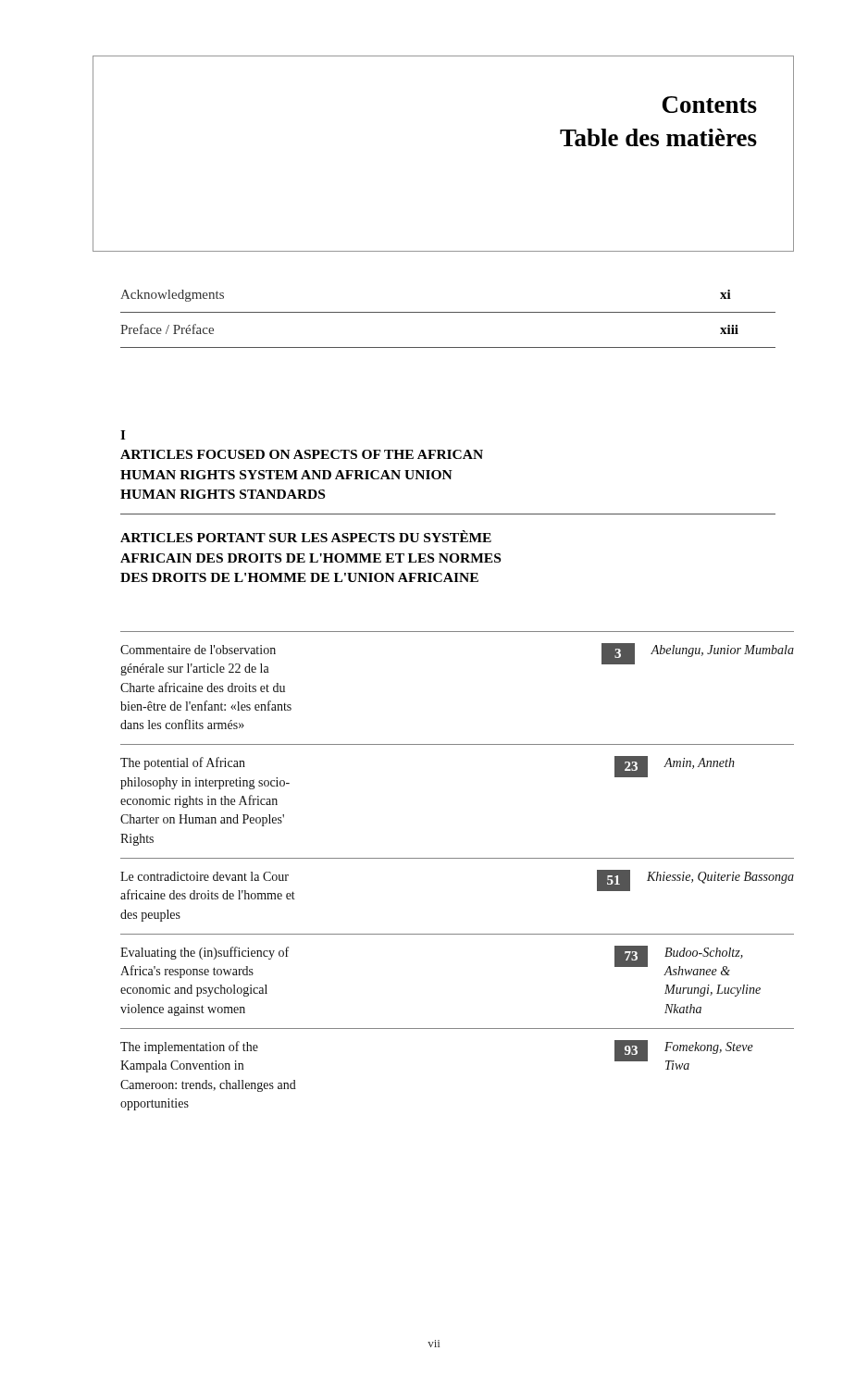Select the section header with the text "ARTICLES FOCUSED ON"

click(302, 474)
